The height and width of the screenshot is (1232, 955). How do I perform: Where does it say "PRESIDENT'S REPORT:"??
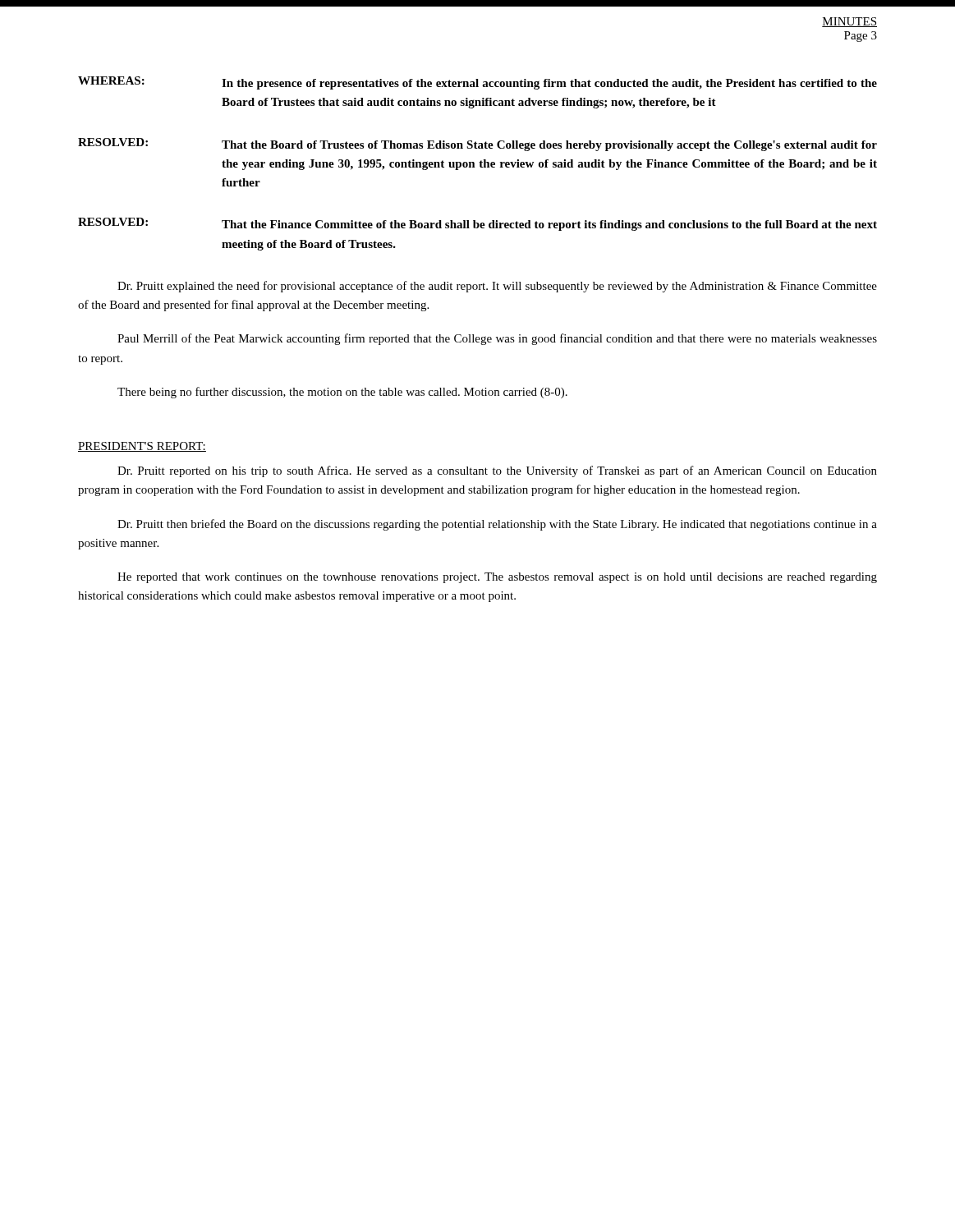point(142,446)
